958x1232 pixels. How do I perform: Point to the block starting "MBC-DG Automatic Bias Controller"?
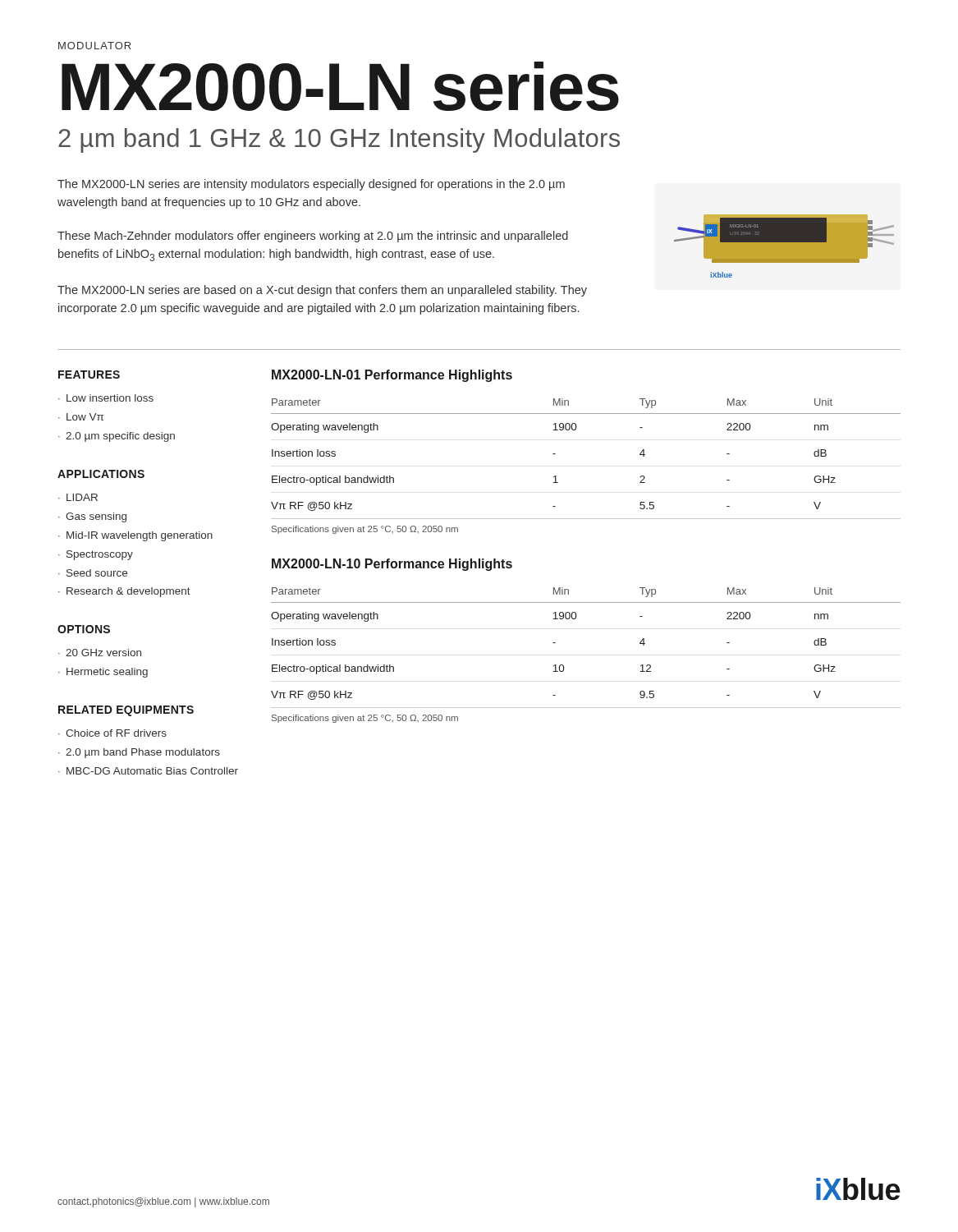152,771
